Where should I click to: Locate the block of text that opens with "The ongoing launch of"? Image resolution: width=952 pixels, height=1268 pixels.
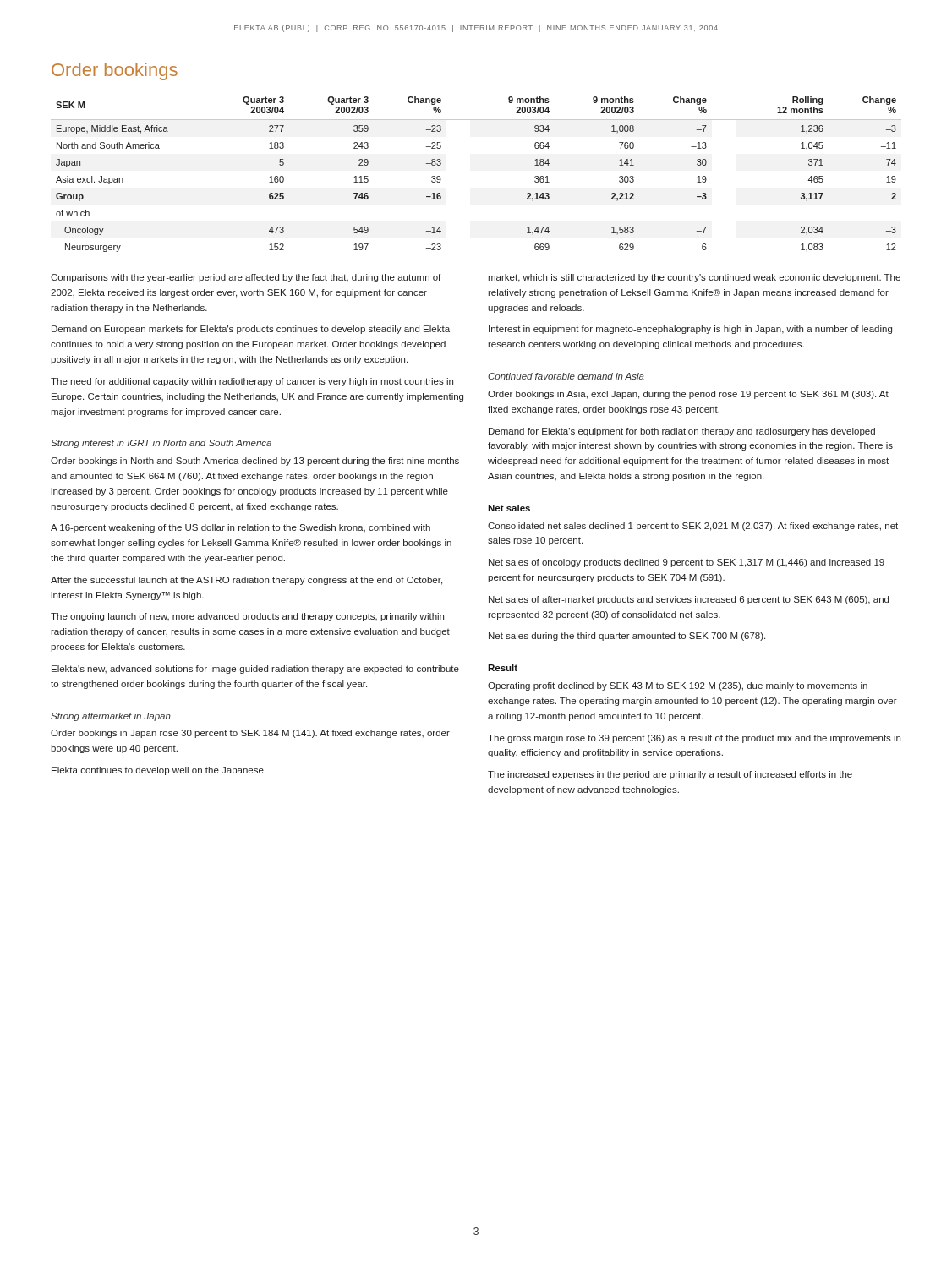[x=250, y=632]
